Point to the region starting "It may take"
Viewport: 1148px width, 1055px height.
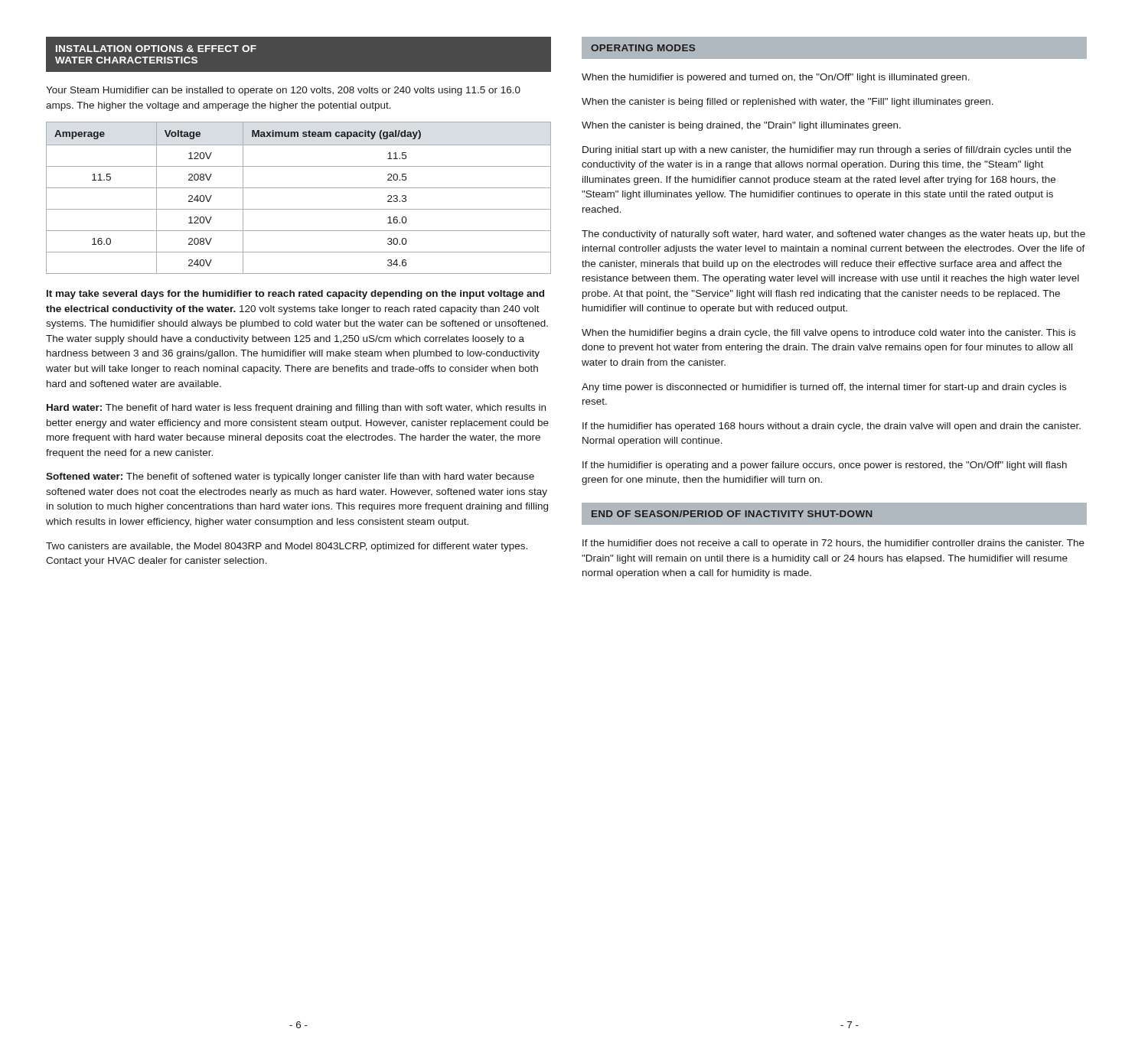click(x=298, y=339)
